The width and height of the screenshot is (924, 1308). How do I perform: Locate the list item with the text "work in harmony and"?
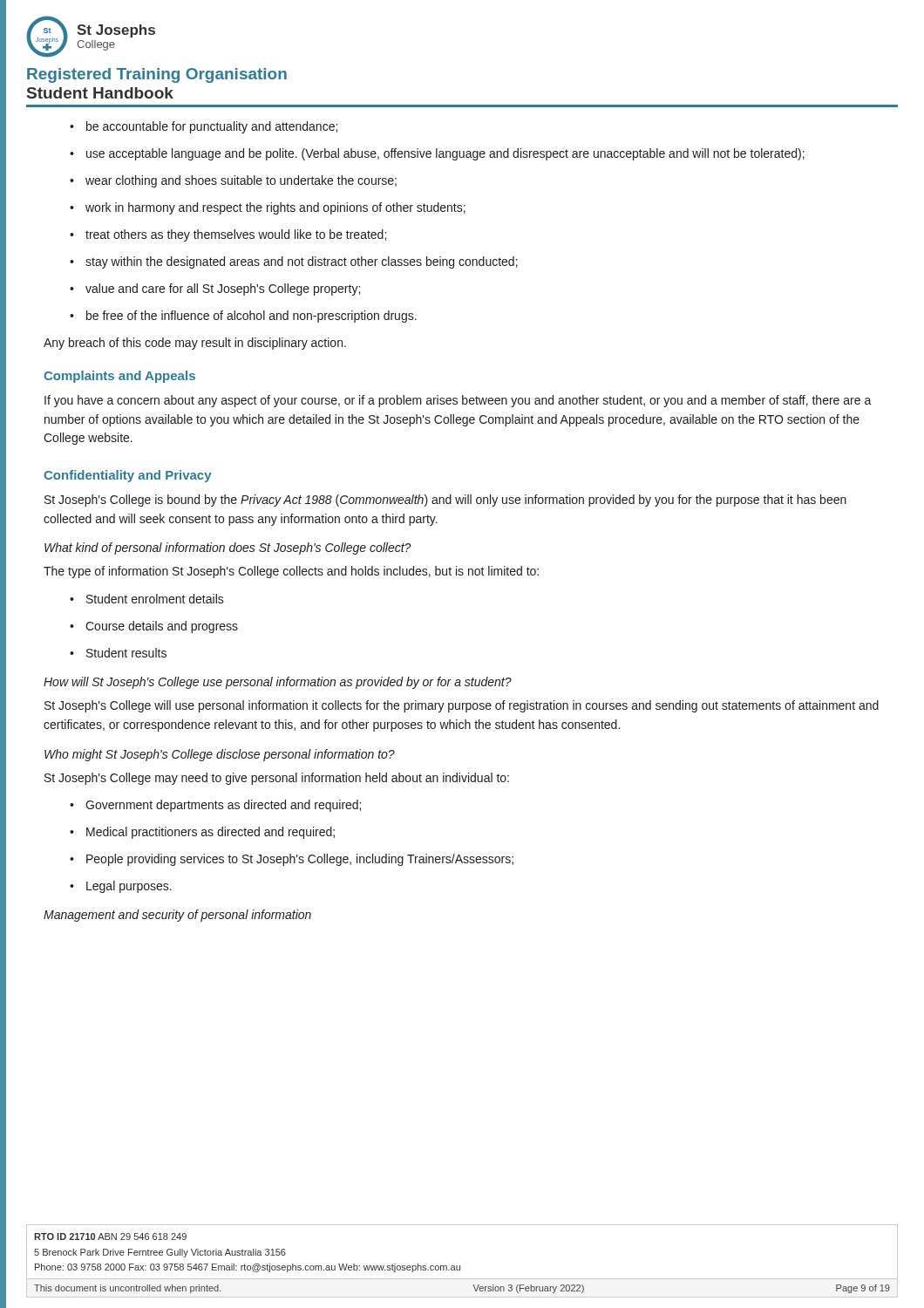tap(276, 208)
